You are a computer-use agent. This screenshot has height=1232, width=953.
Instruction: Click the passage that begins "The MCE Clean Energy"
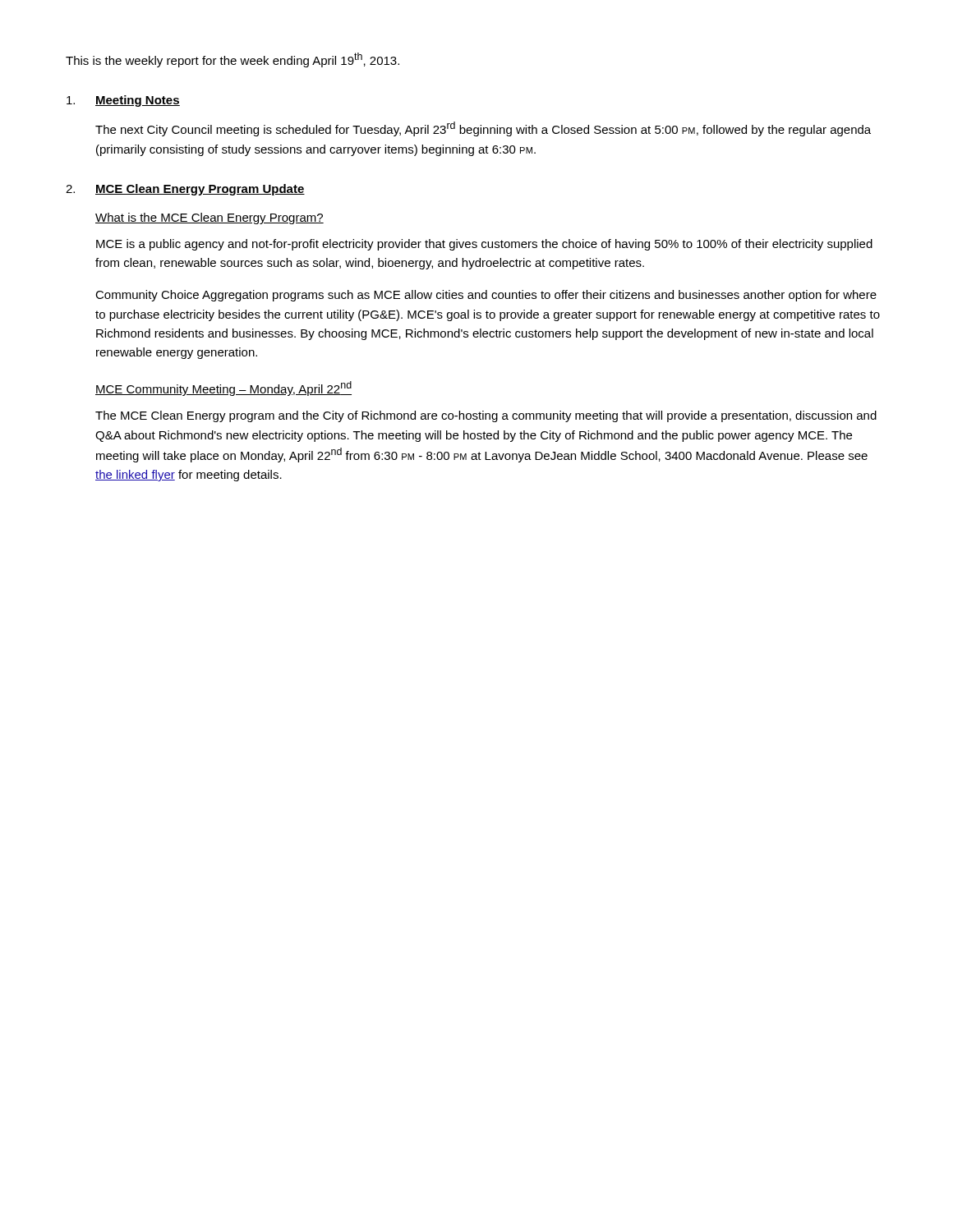[486, 445]
